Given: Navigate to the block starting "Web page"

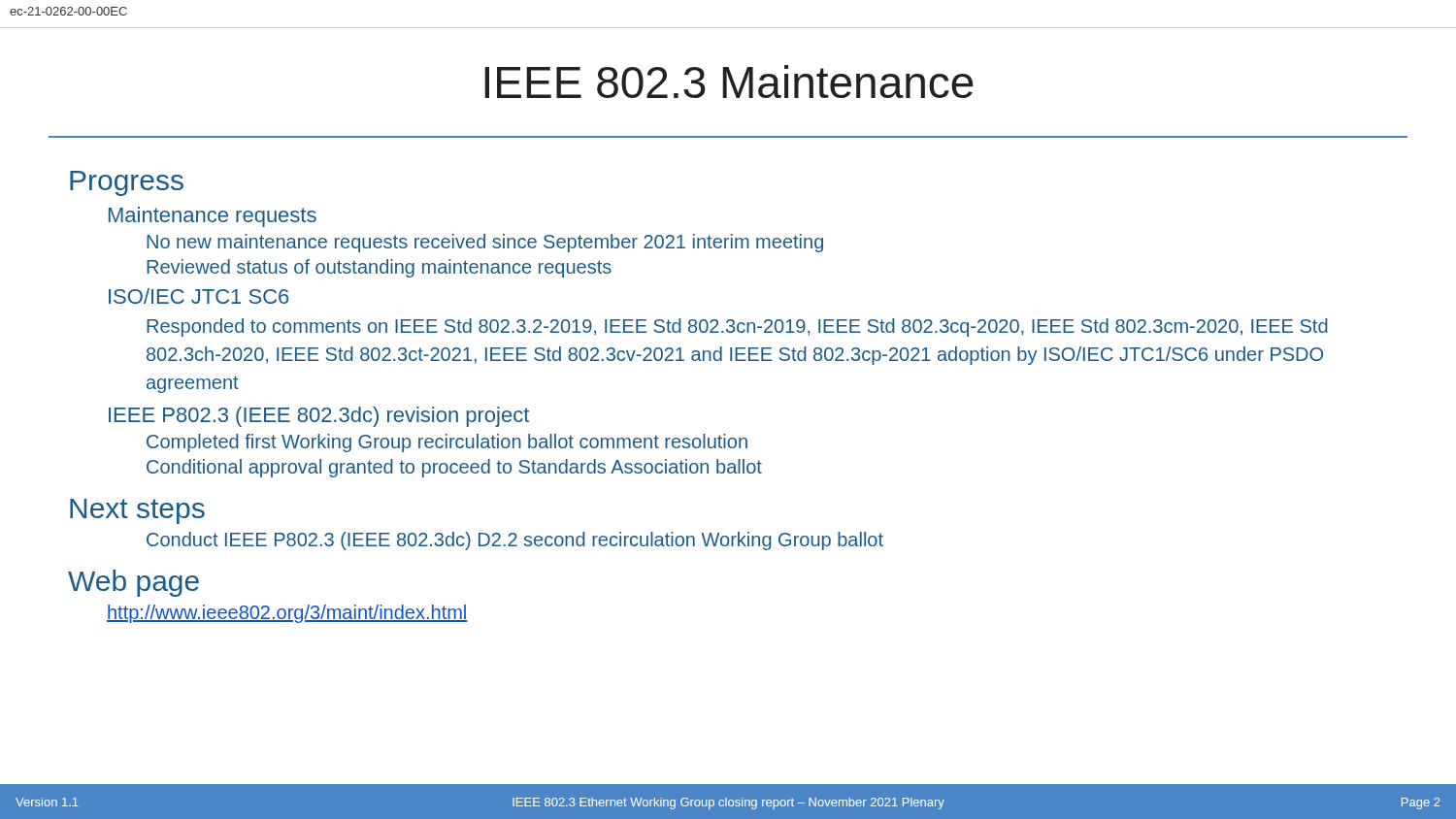Looking at the screenshot, I should click(x=134, y=581).
